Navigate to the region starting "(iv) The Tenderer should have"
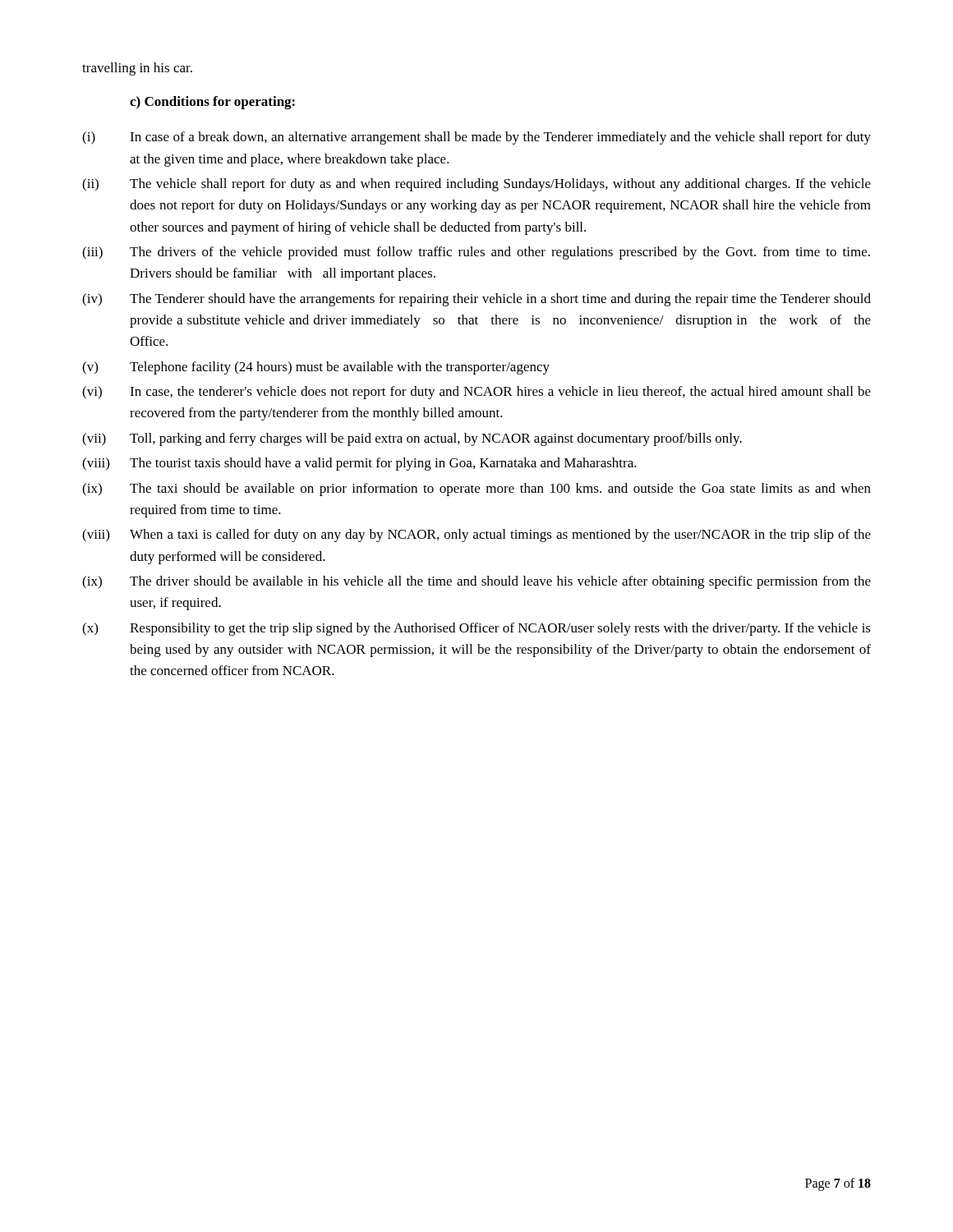This screenshot has height=1232, width=953. (476, 321)
